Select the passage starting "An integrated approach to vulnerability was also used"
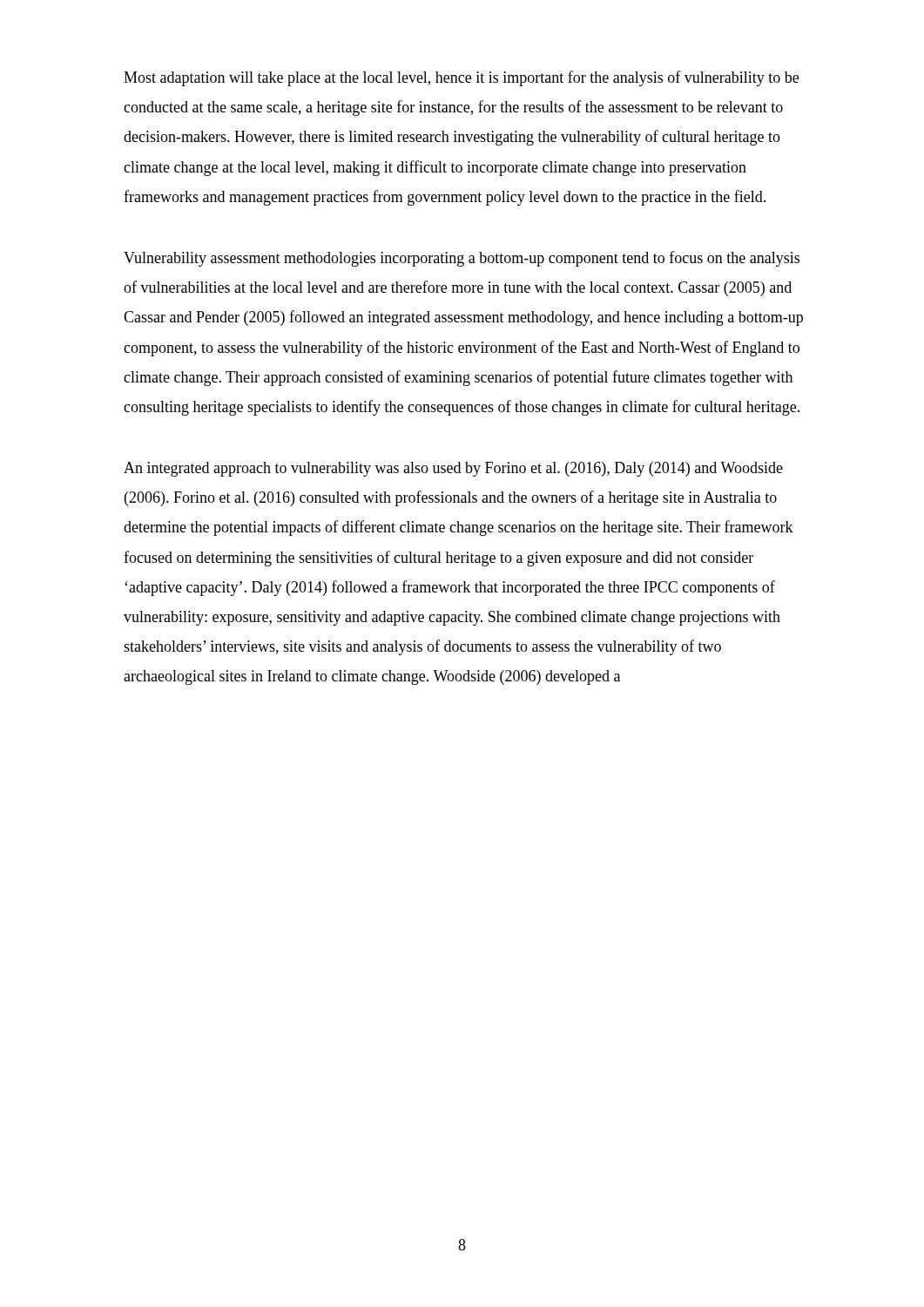Screen dimensions: 1307x924 coord(458,572)
